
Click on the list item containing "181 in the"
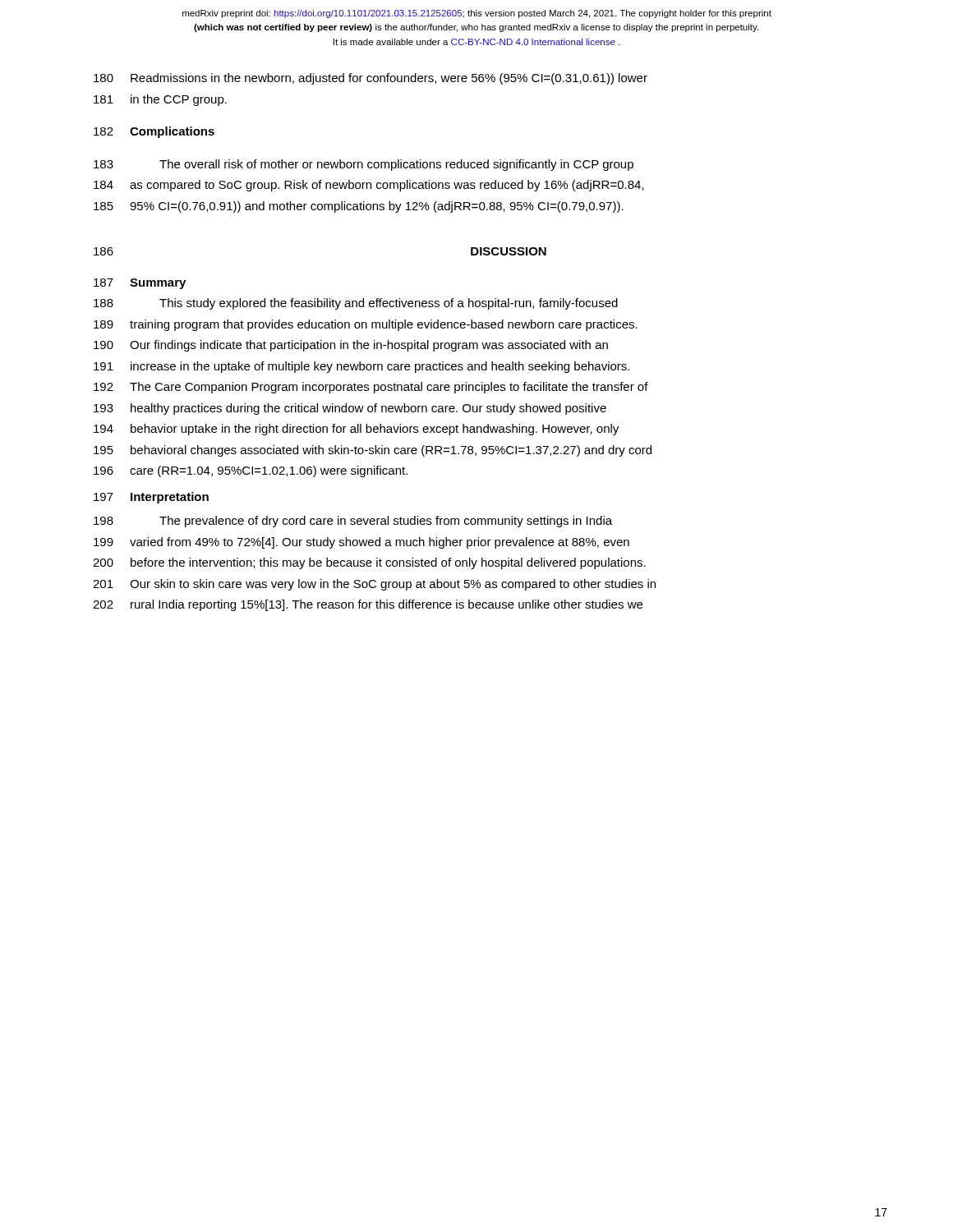coord(160,100)
